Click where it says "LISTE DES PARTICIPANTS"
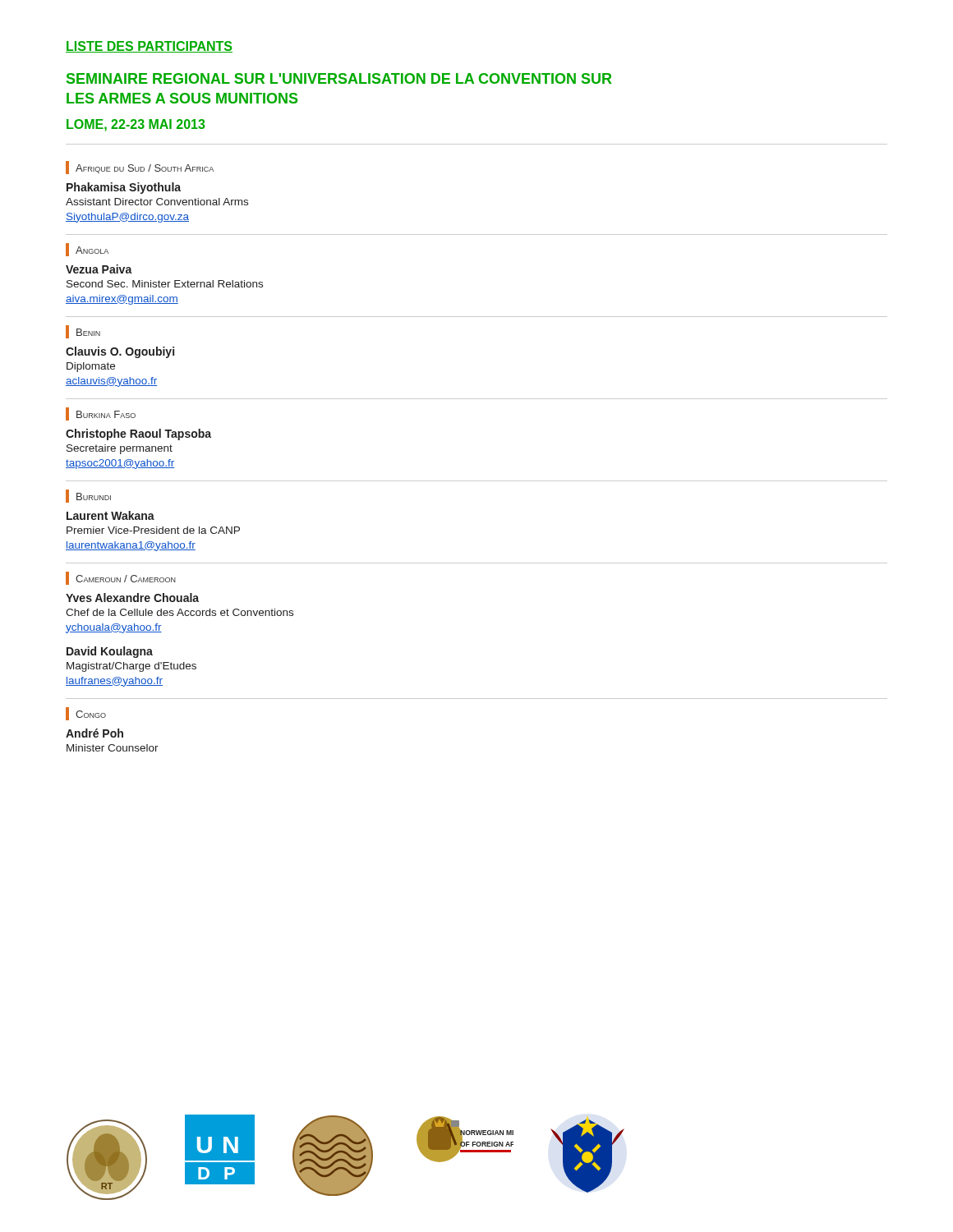 pos(149,46)
